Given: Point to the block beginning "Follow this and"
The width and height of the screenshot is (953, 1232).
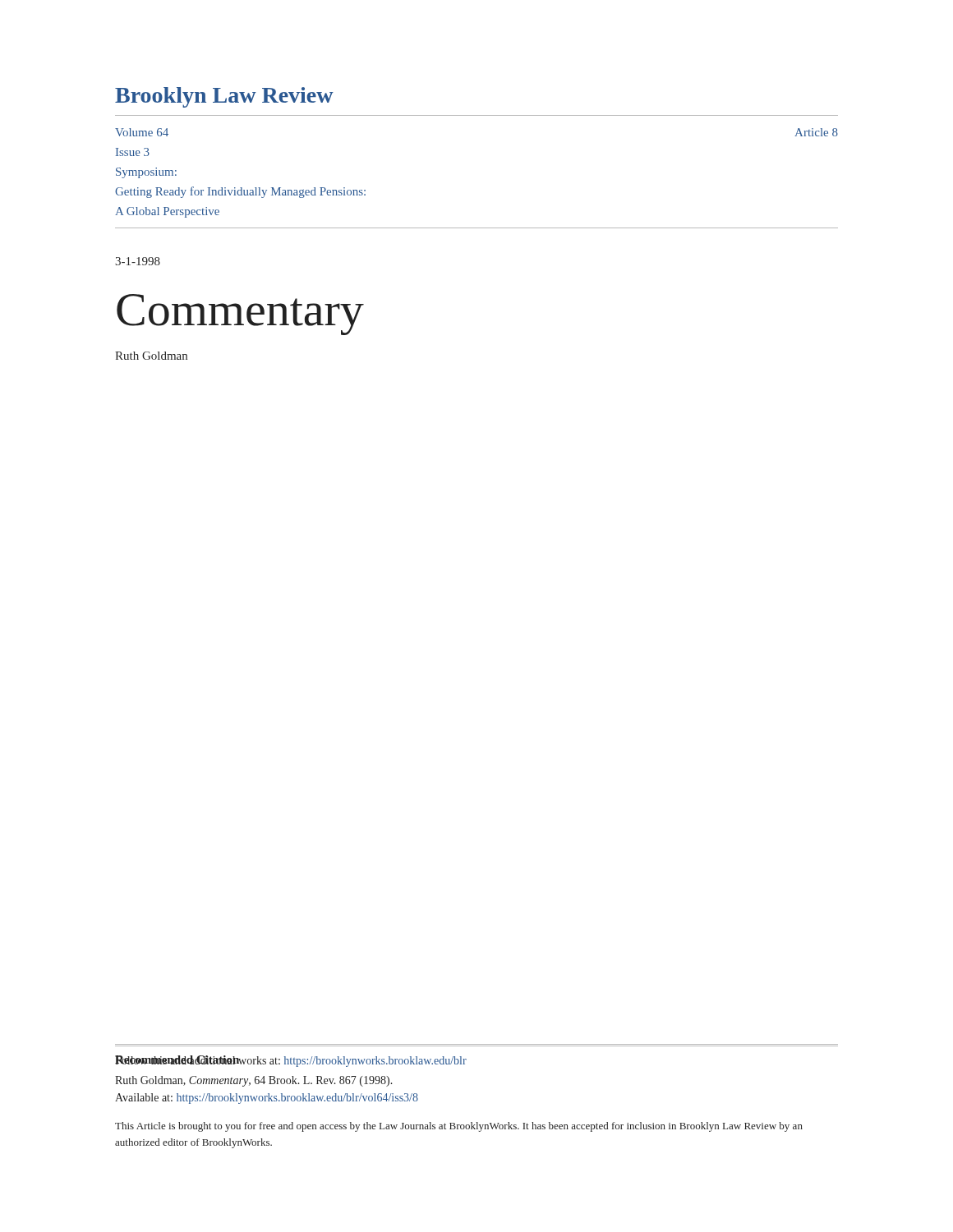Looking at the screenshot, I should (x=291, y=1061).
